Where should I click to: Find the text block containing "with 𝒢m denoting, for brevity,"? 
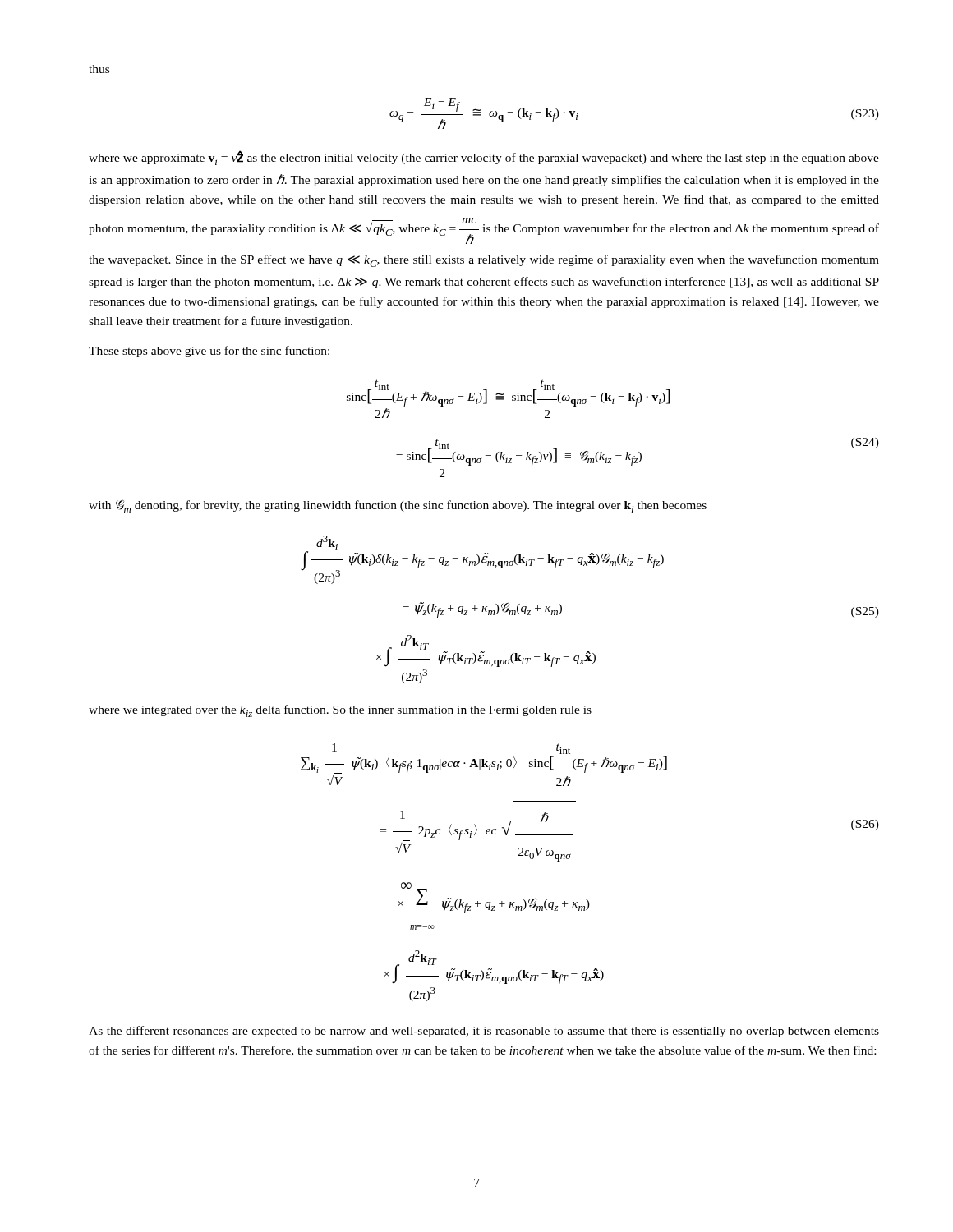[x=398, y=506]
